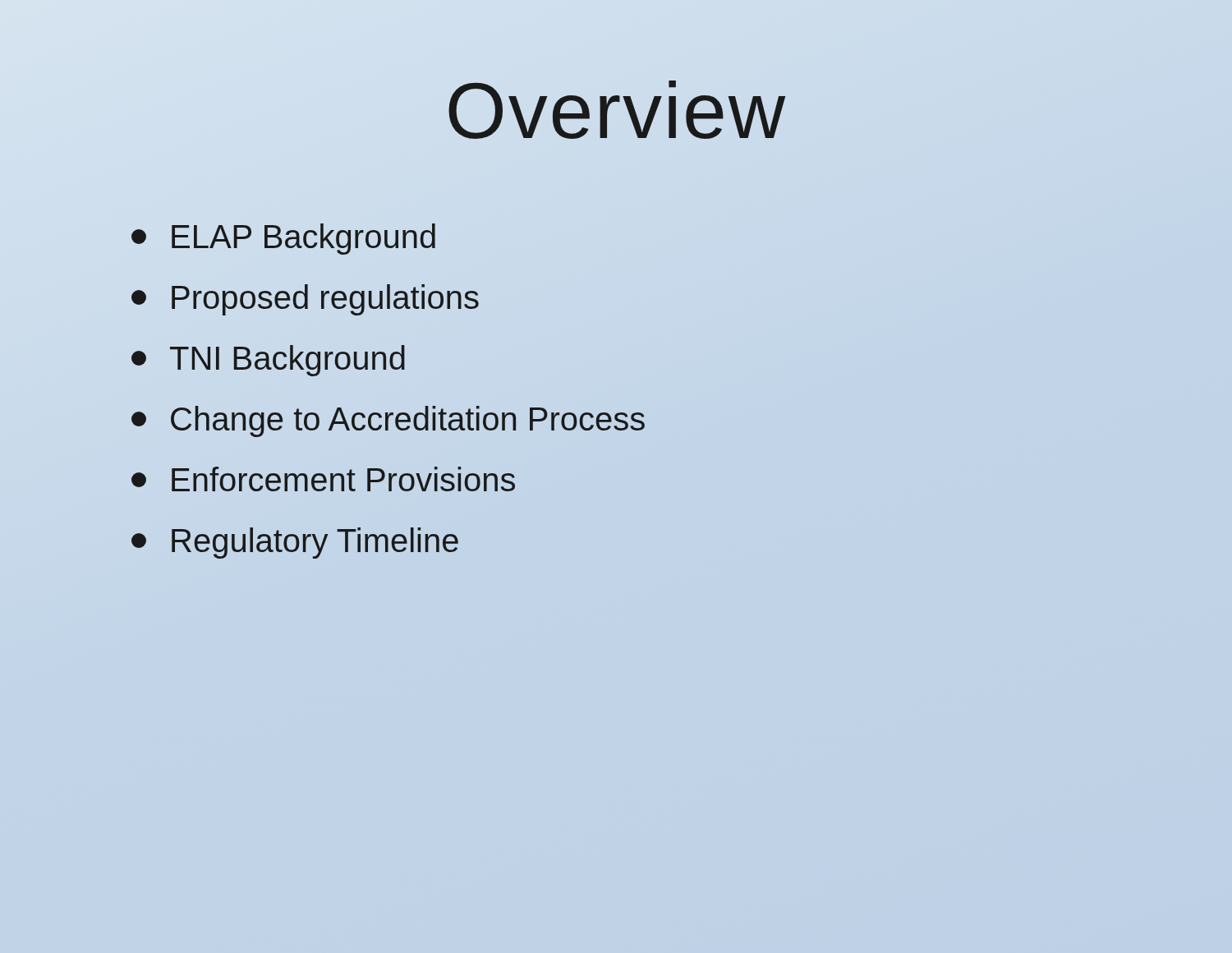The height and width of the screenshot is (953, 1232).
Task: Click on the list item with the text "Proposed regulations"
Action: pos(306,297)
